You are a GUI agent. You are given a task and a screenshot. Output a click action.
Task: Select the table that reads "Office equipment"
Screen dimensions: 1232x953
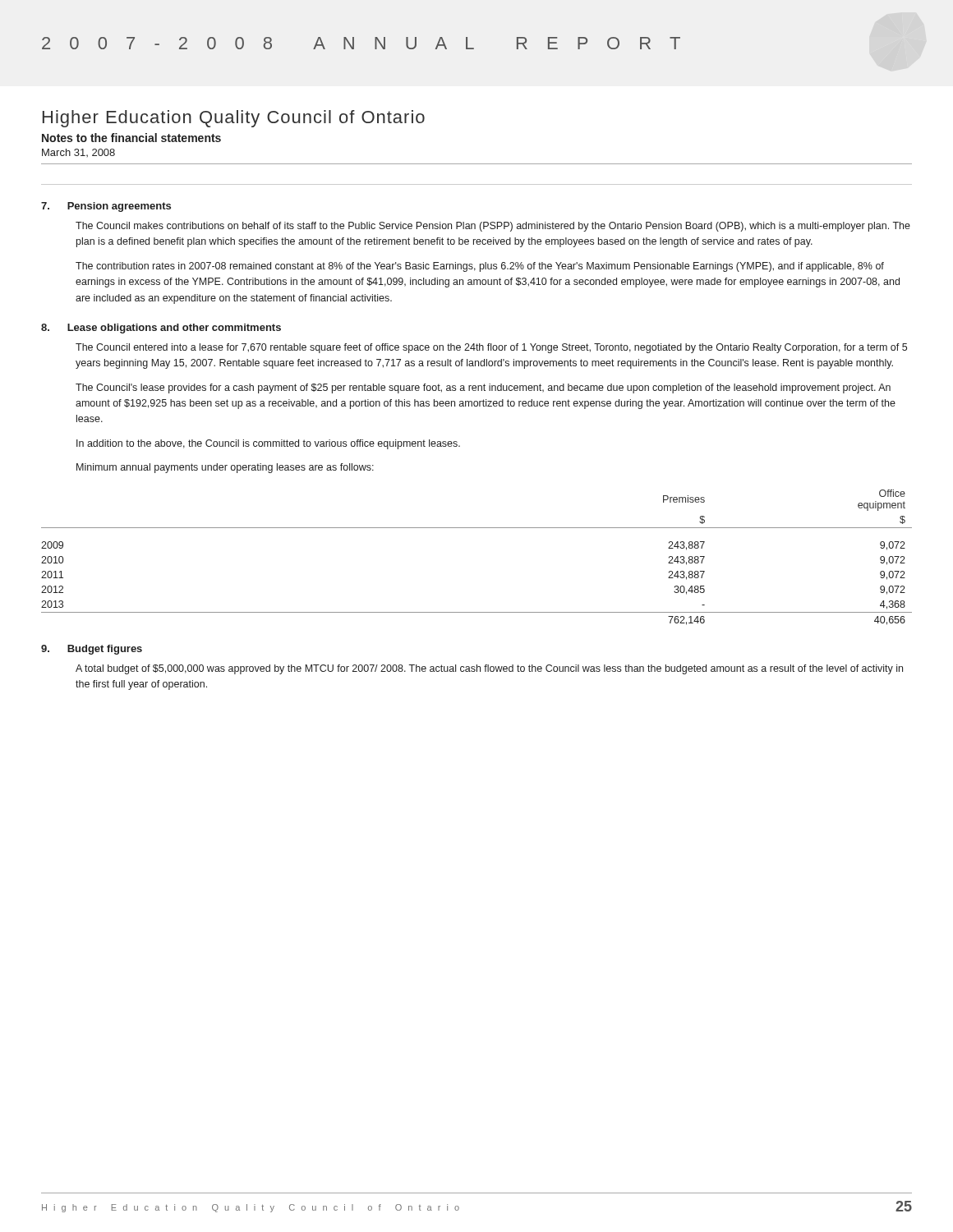pos(476,556)
